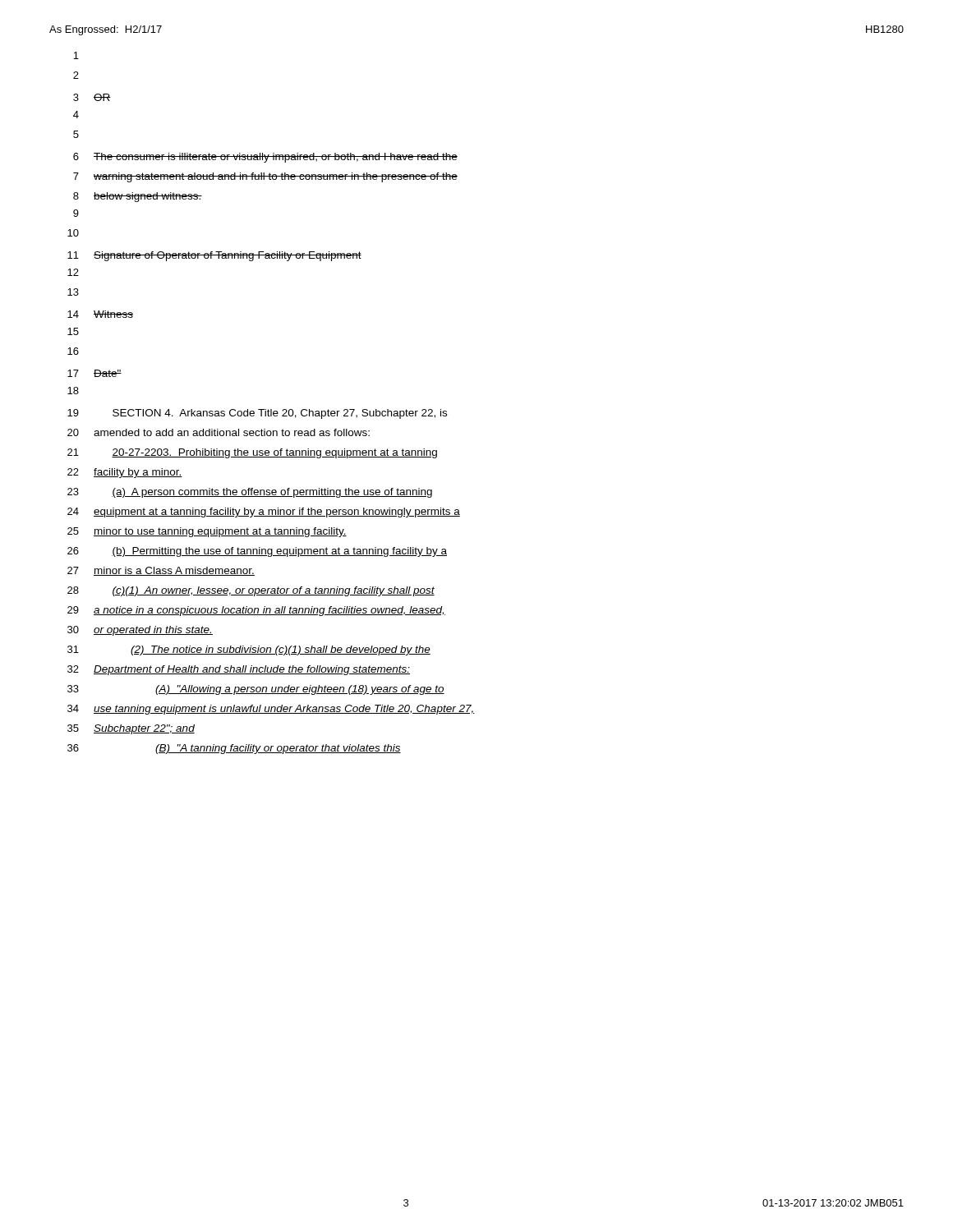Find the block on this page that starts "31 (2) The notice in subdivision"
This screenshot has width=953, height=1232.
coord(249,650)
